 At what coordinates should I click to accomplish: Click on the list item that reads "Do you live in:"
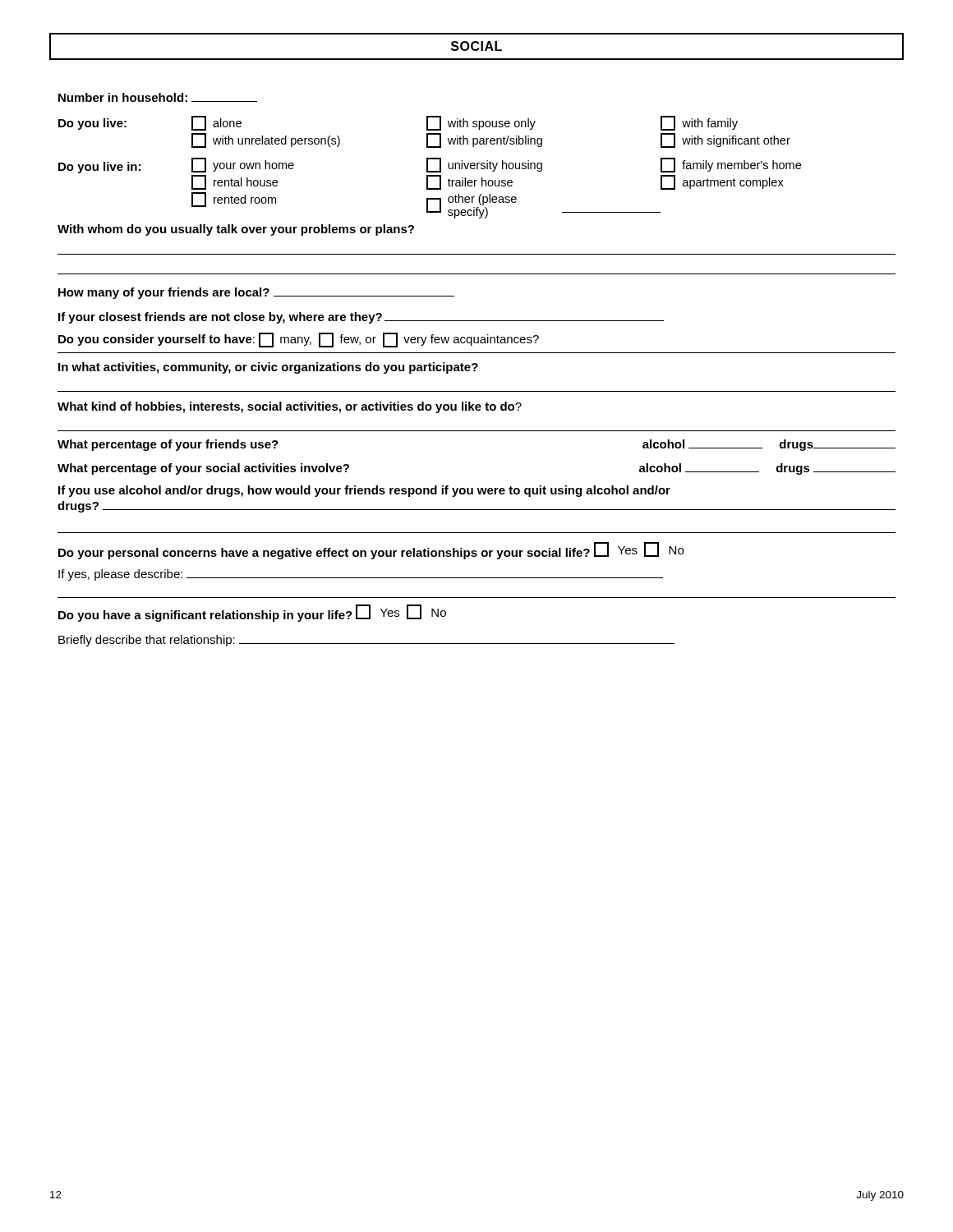point(476,188)
